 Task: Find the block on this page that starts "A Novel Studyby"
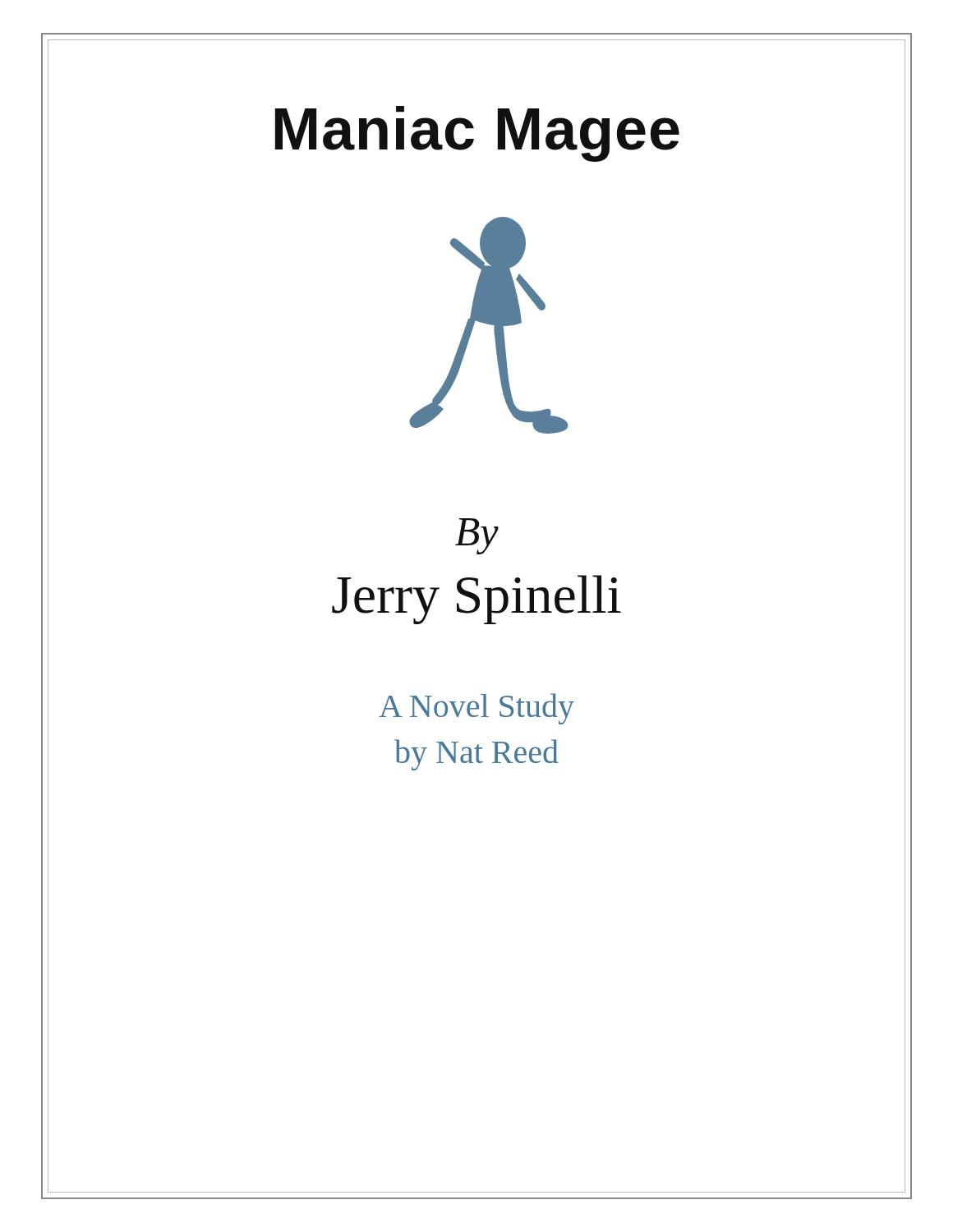tap(476, 729)
